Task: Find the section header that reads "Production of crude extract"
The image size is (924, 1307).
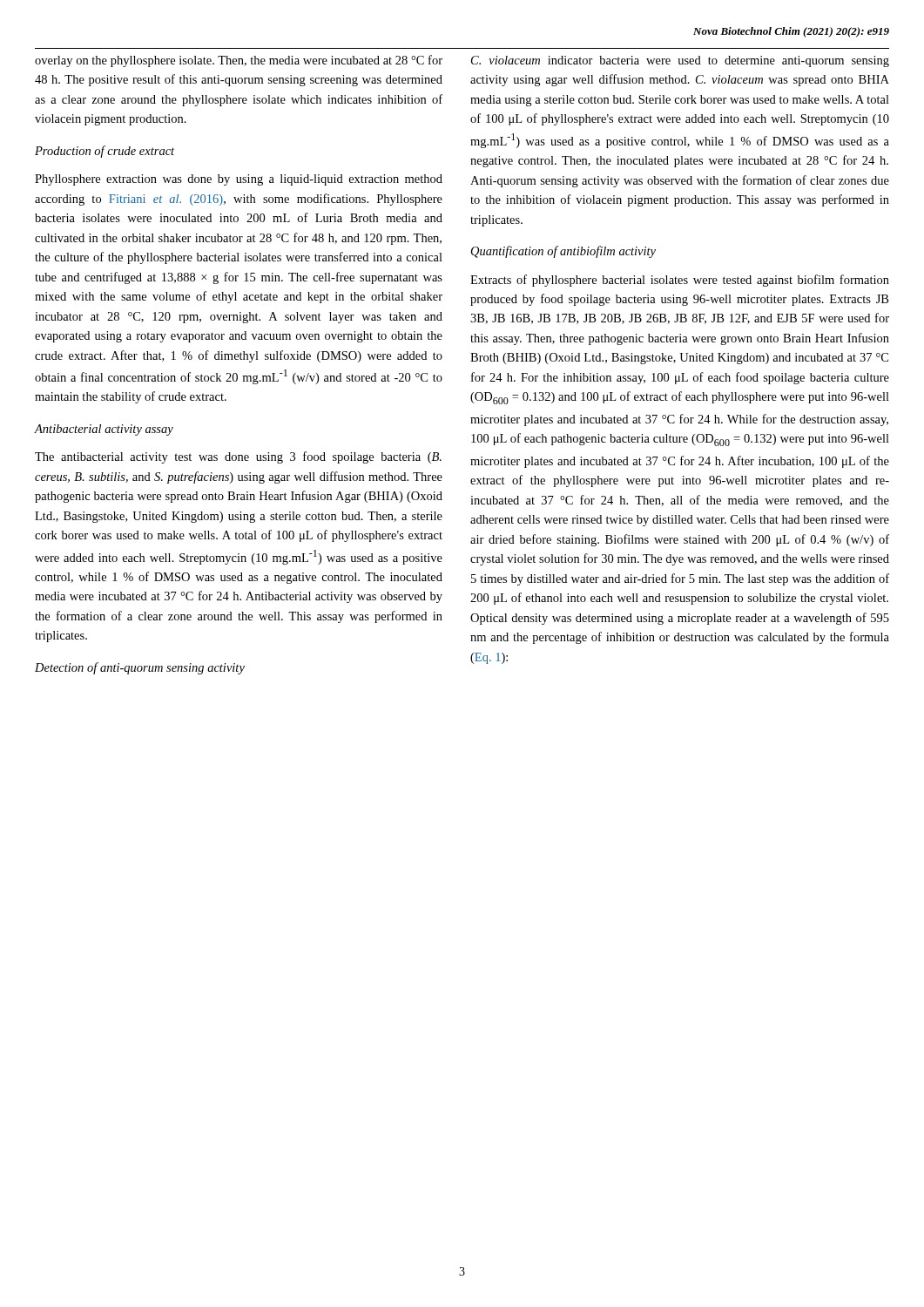Action: click(105, 152)
